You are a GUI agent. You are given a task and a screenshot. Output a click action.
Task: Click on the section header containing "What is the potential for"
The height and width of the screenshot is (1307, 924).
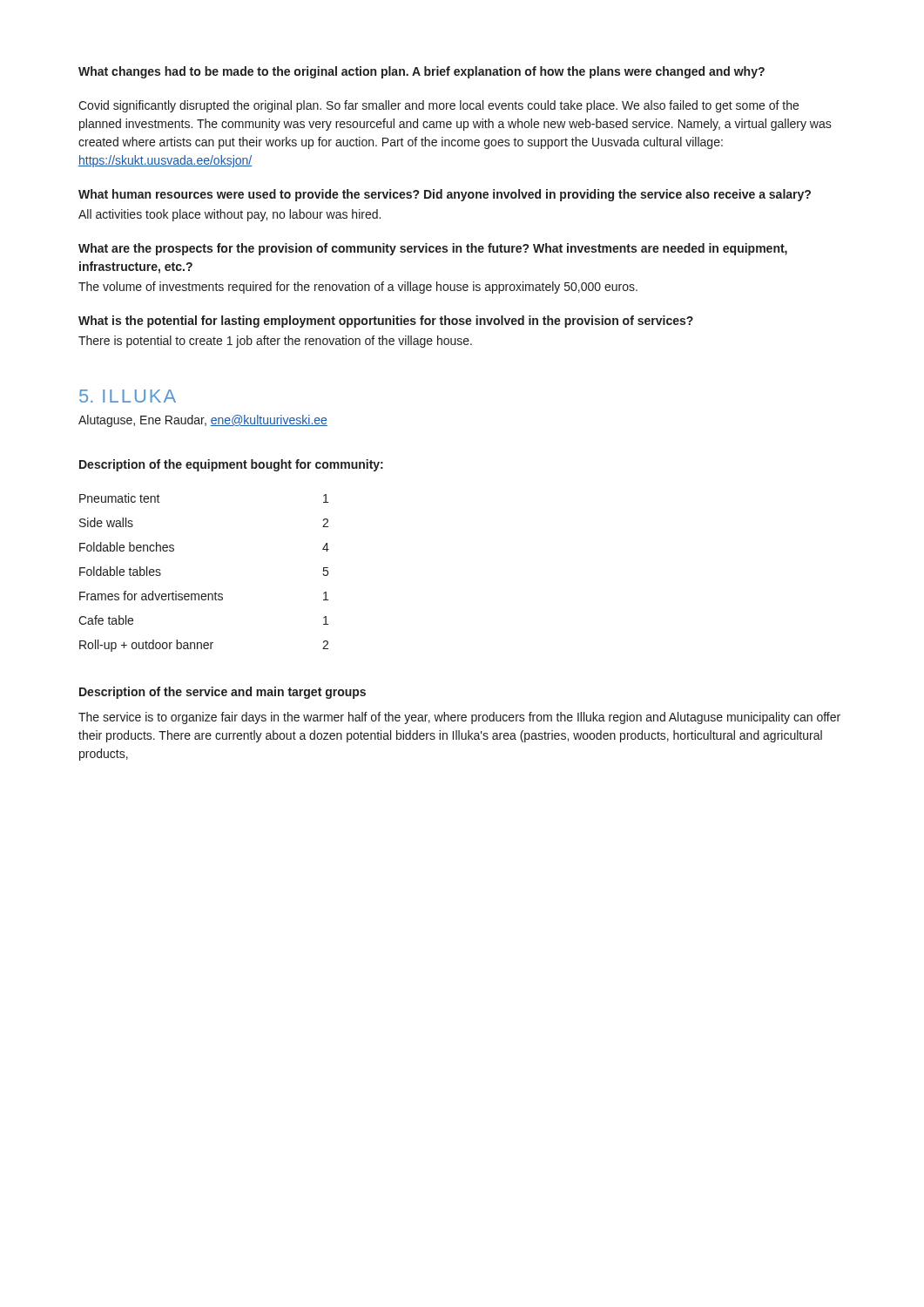(x=462, y=321)
